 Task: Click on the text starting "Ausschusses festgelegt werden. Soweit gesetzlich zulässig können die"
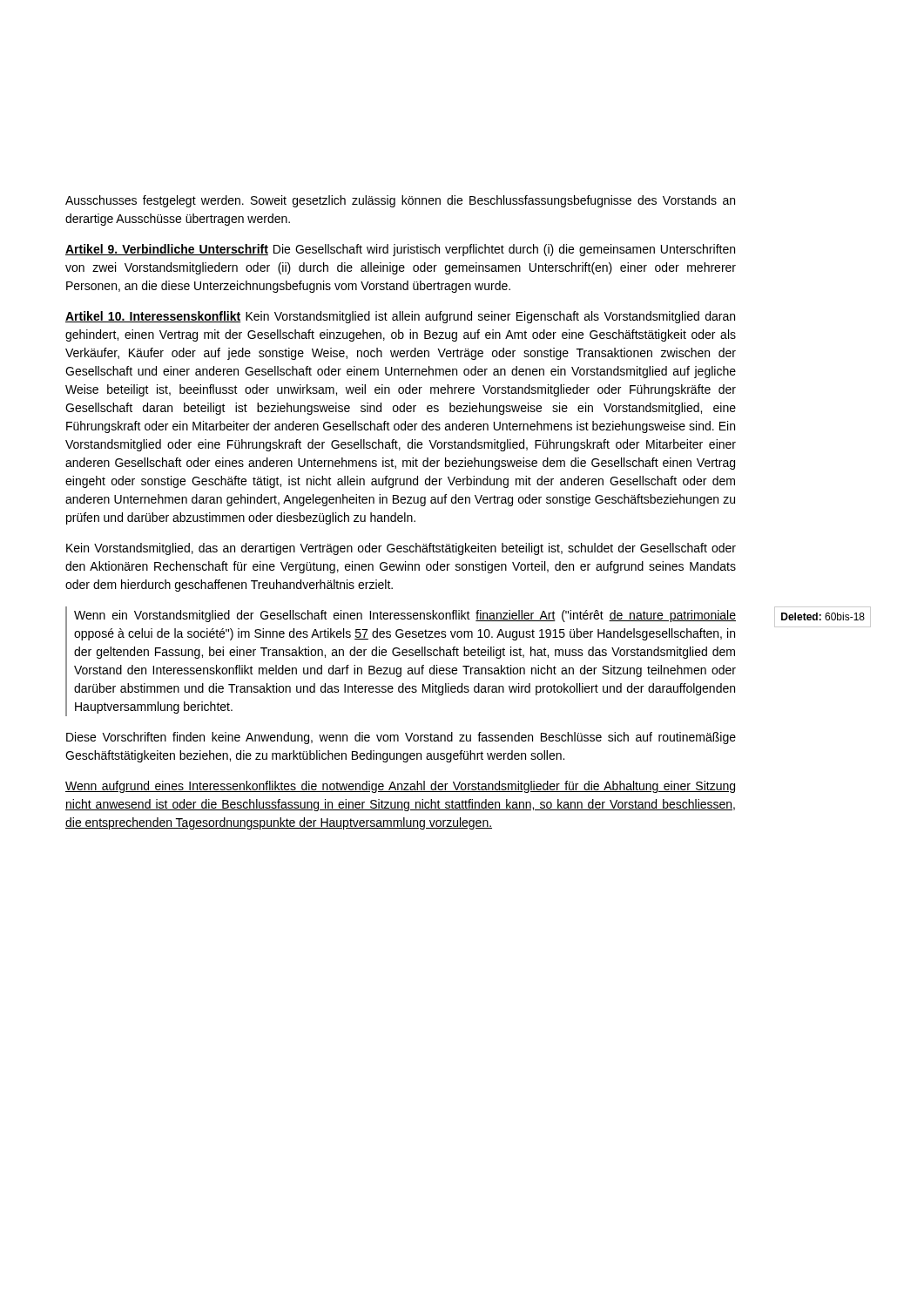(x=401, y=210)
